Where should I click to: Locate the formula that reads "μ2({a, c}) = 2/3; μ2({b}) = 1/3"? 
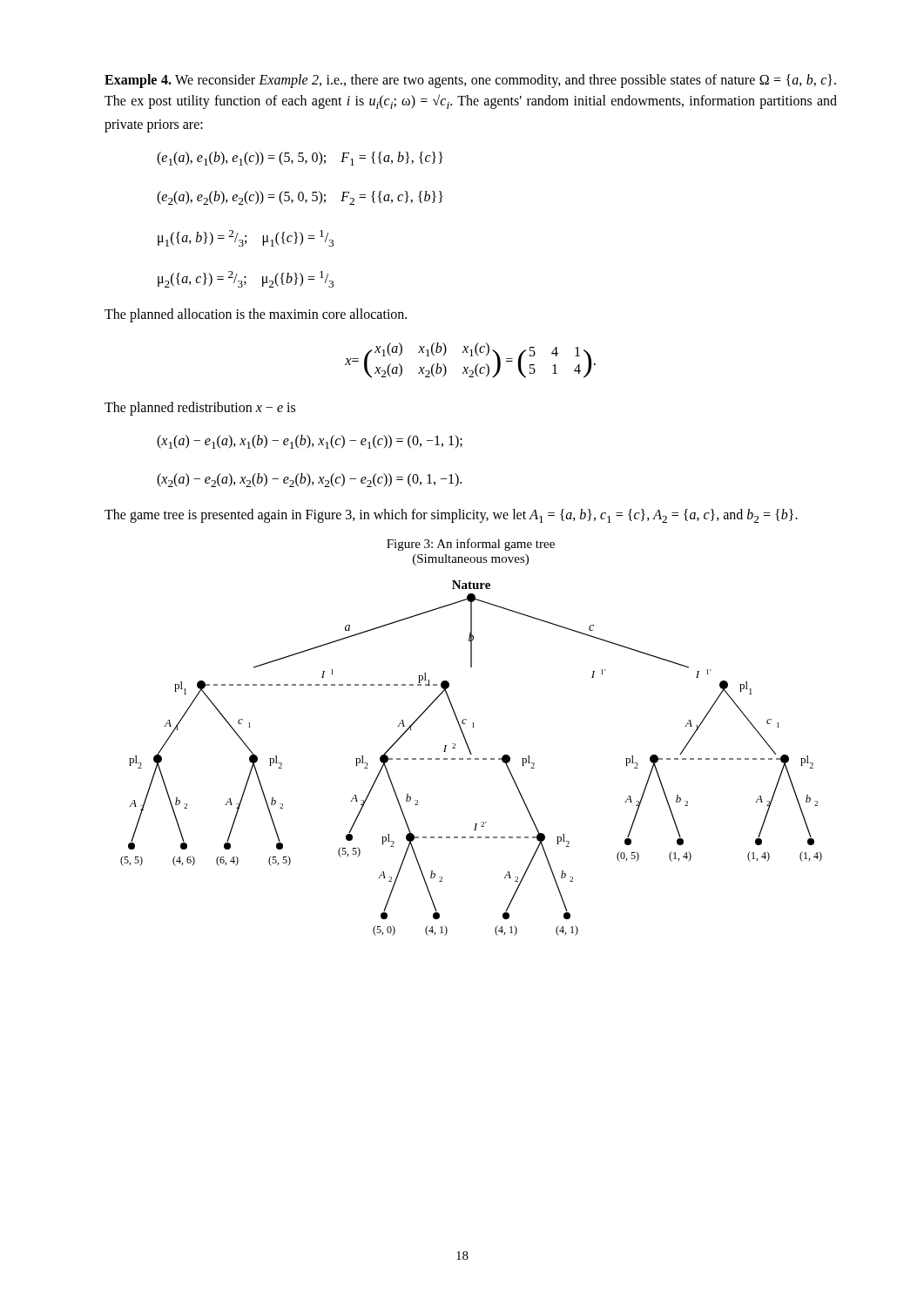tap(246, 279)
